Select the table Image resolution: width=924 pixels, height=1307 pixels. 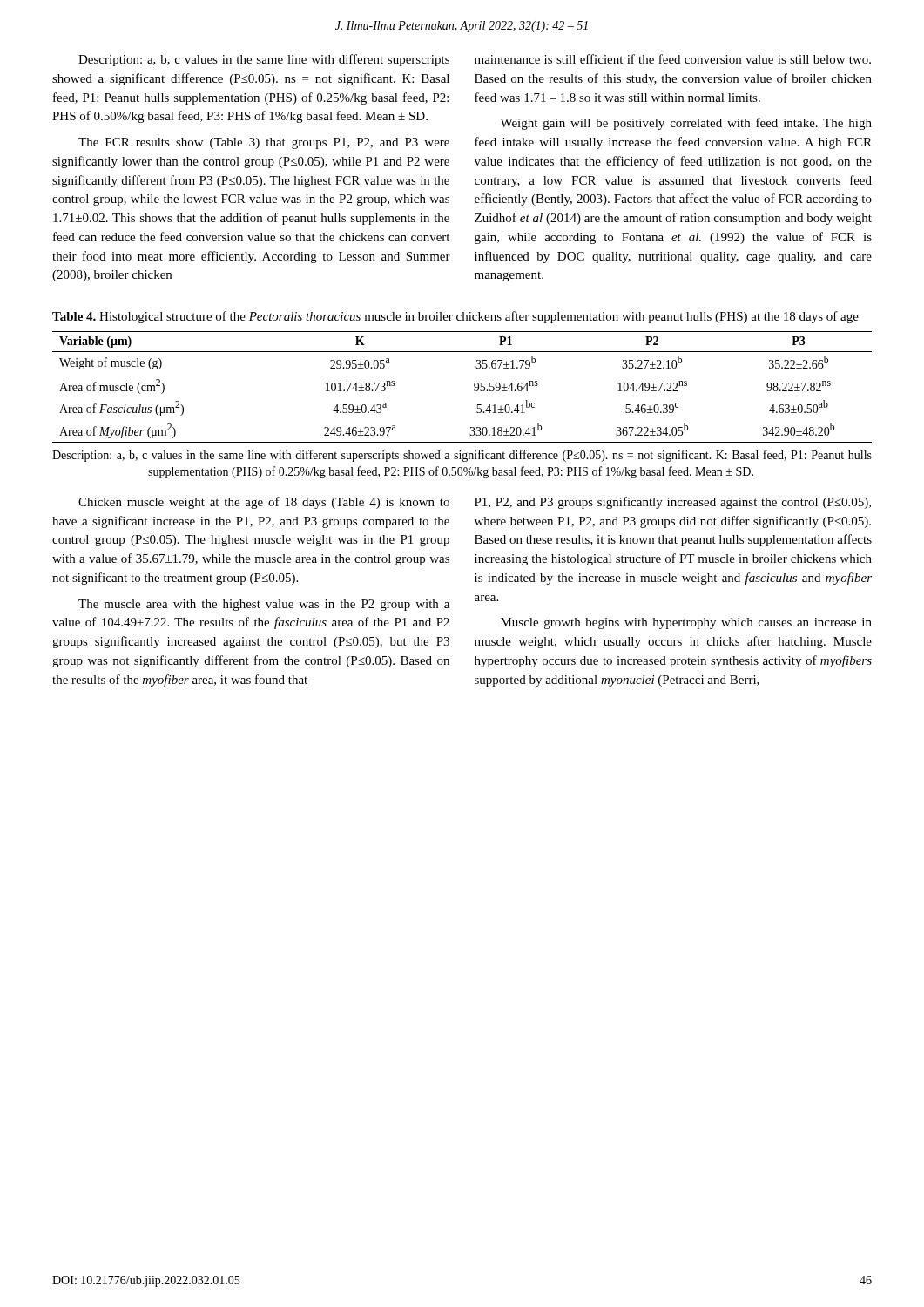(x=462, y=387)
